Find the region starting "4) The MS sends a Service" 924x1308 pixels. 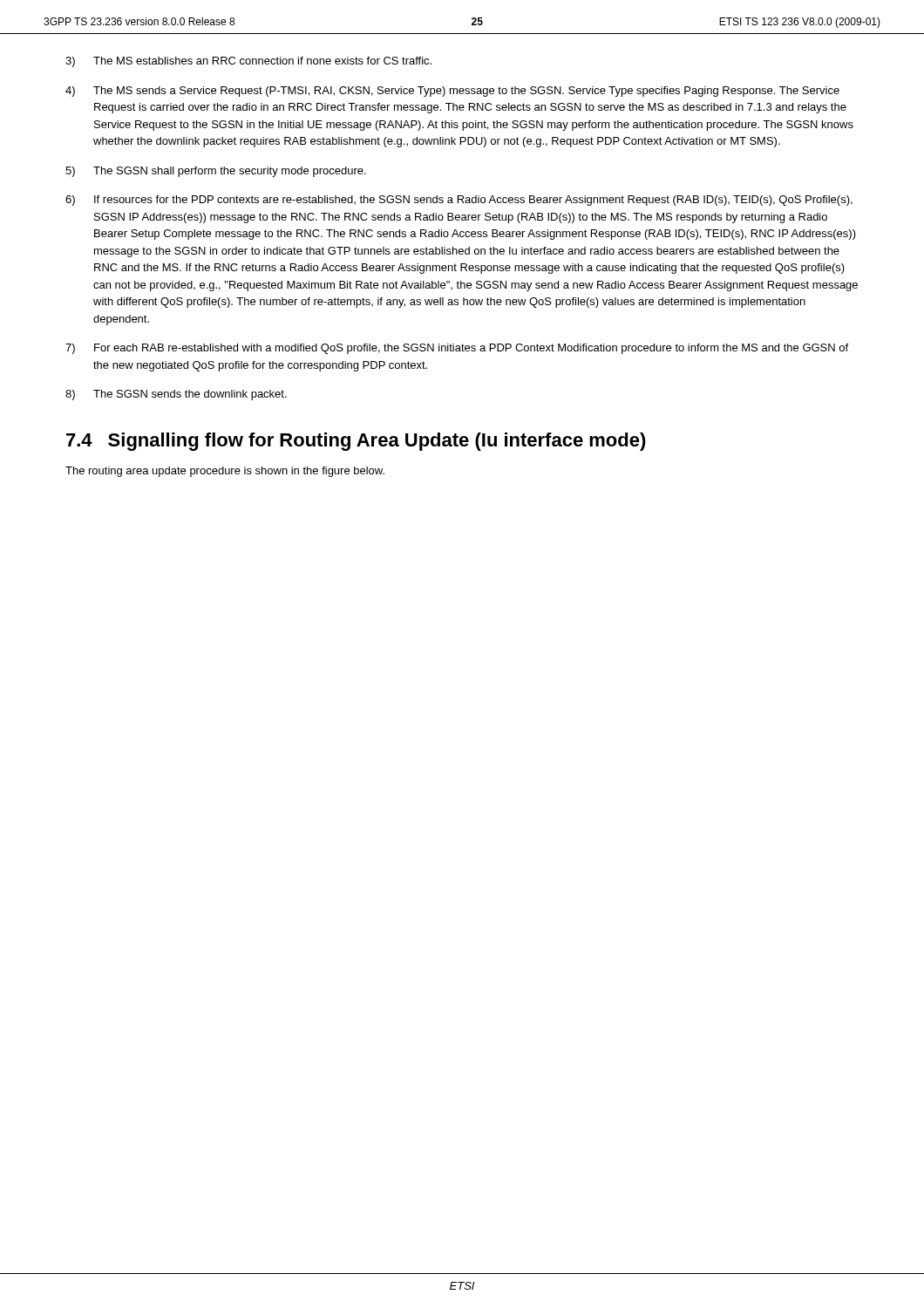tap(462, 115)
